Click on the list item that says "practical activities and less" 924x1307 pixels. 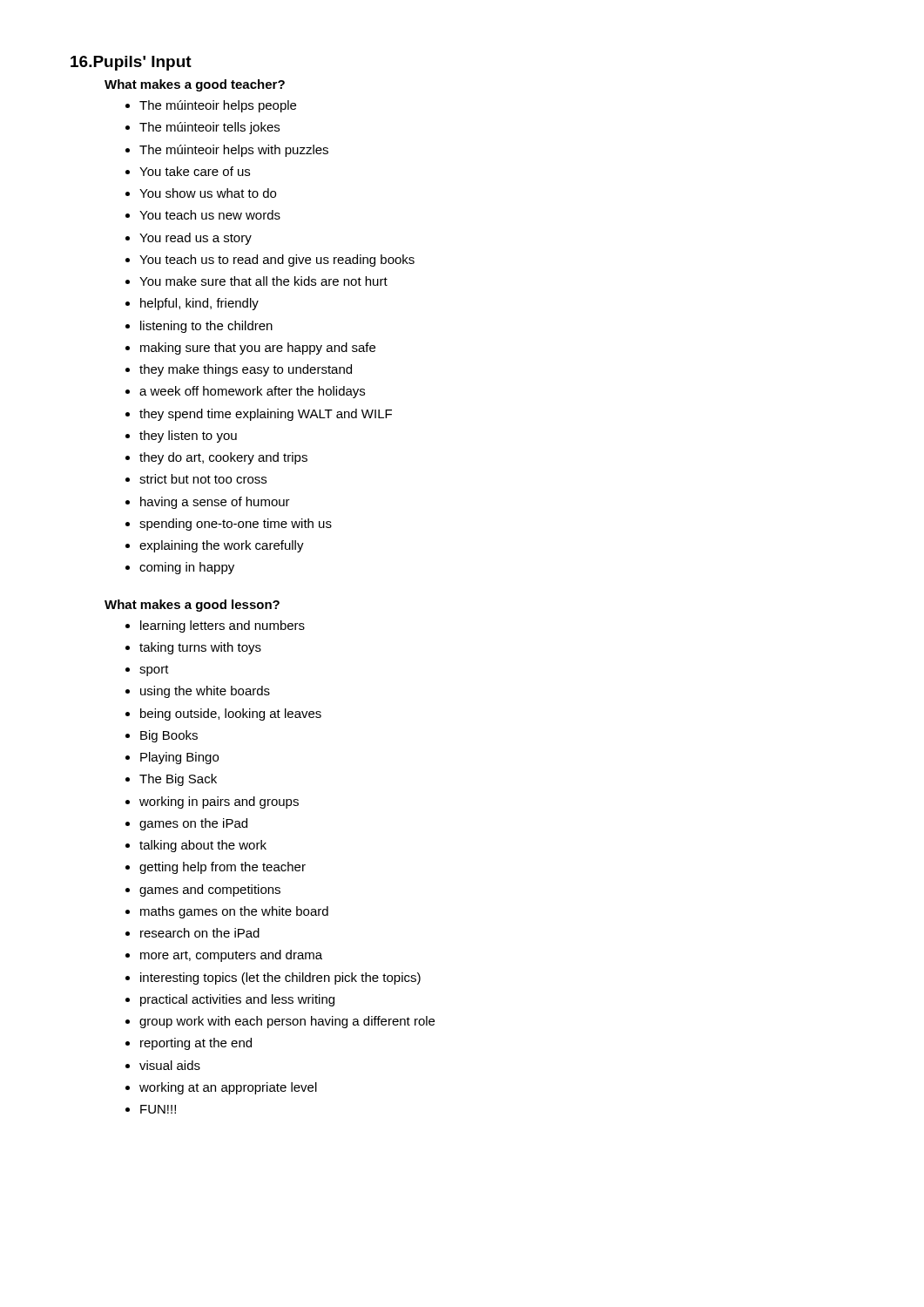237,999
